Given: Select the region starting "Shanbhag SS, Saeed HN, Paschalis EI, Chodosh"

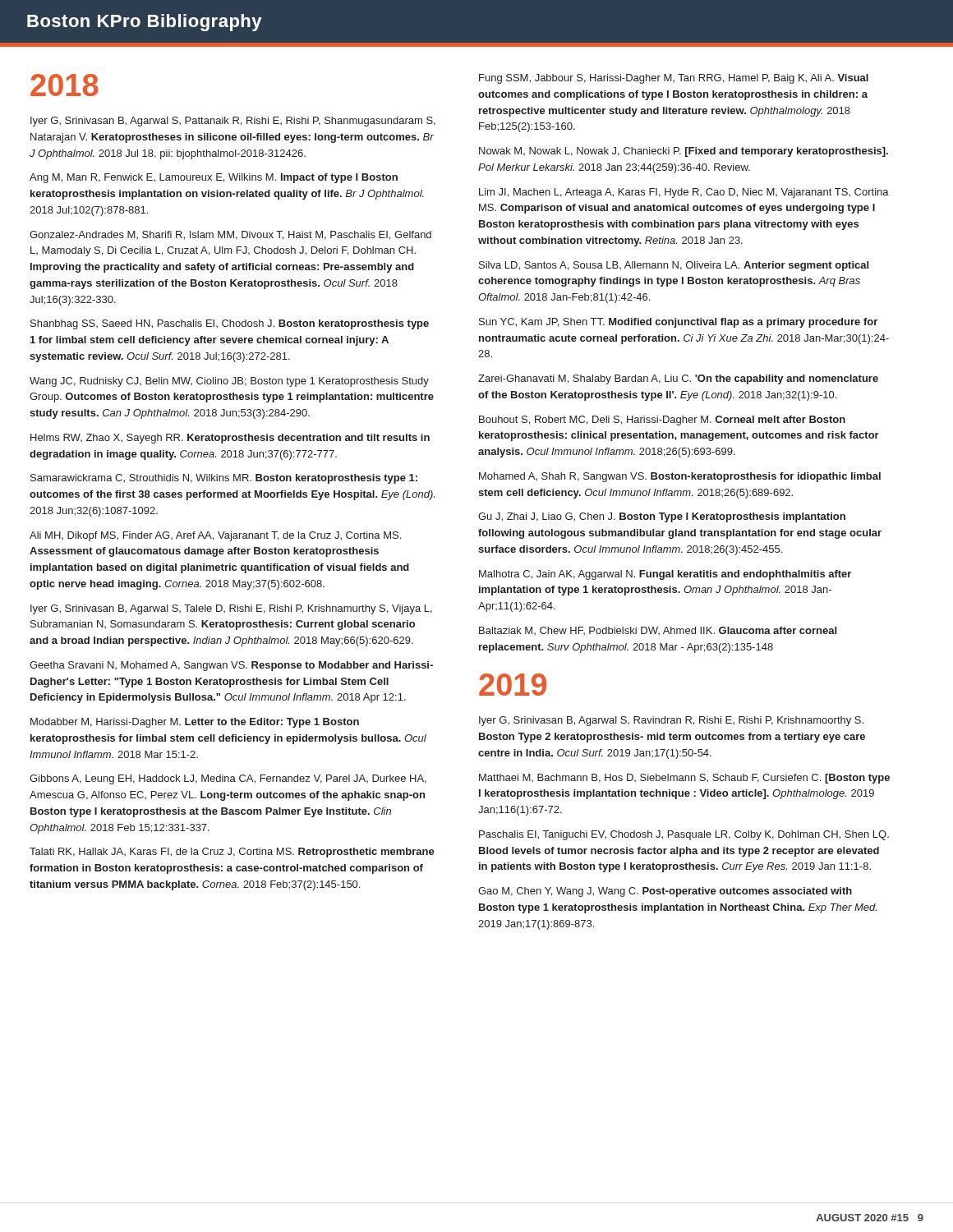Looking at the screenshot, I should pyautogui.click(x=229, y=340).
